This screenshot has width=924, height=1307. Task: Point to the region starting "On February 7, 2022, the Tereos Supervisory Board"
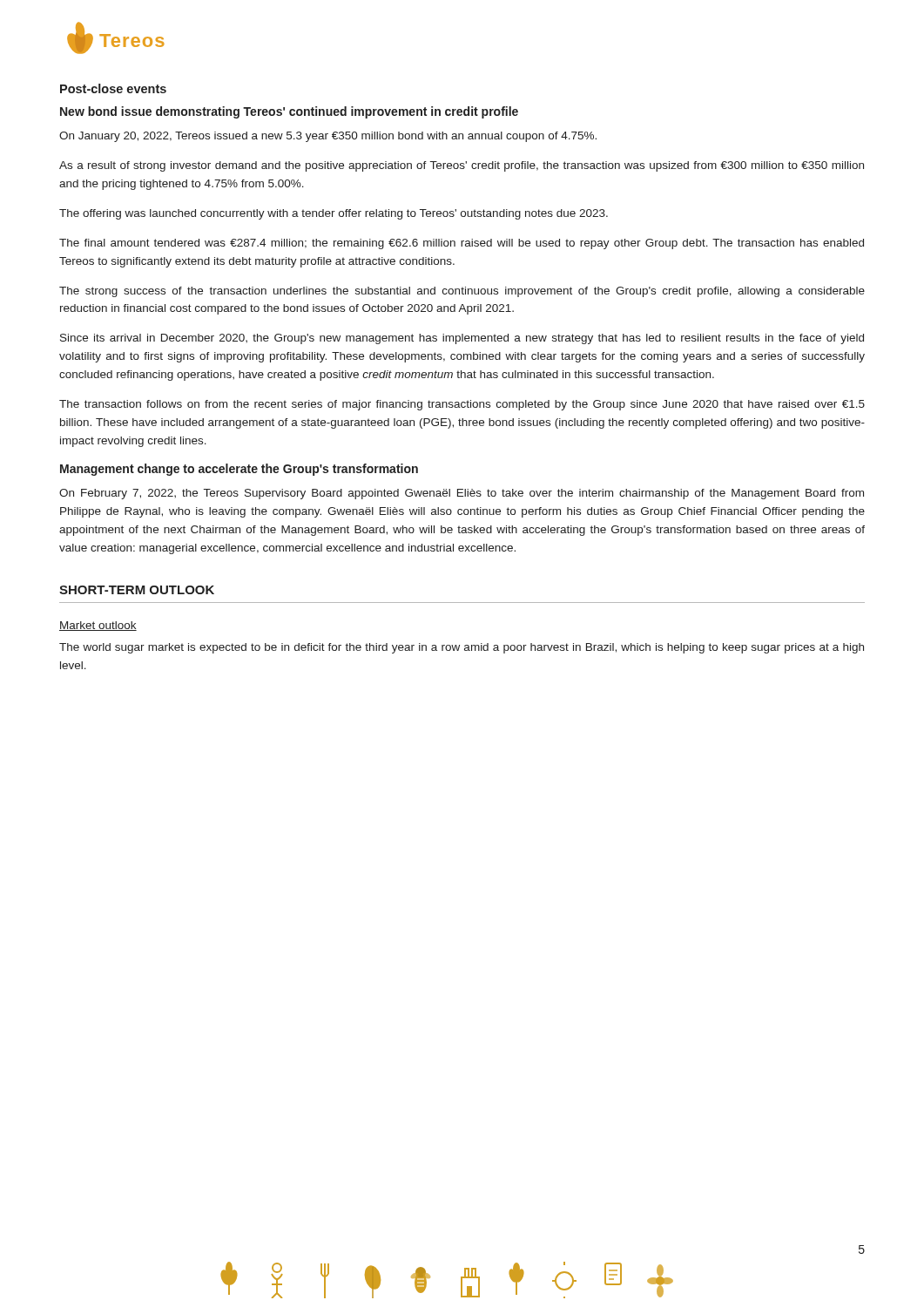[462, 520]
